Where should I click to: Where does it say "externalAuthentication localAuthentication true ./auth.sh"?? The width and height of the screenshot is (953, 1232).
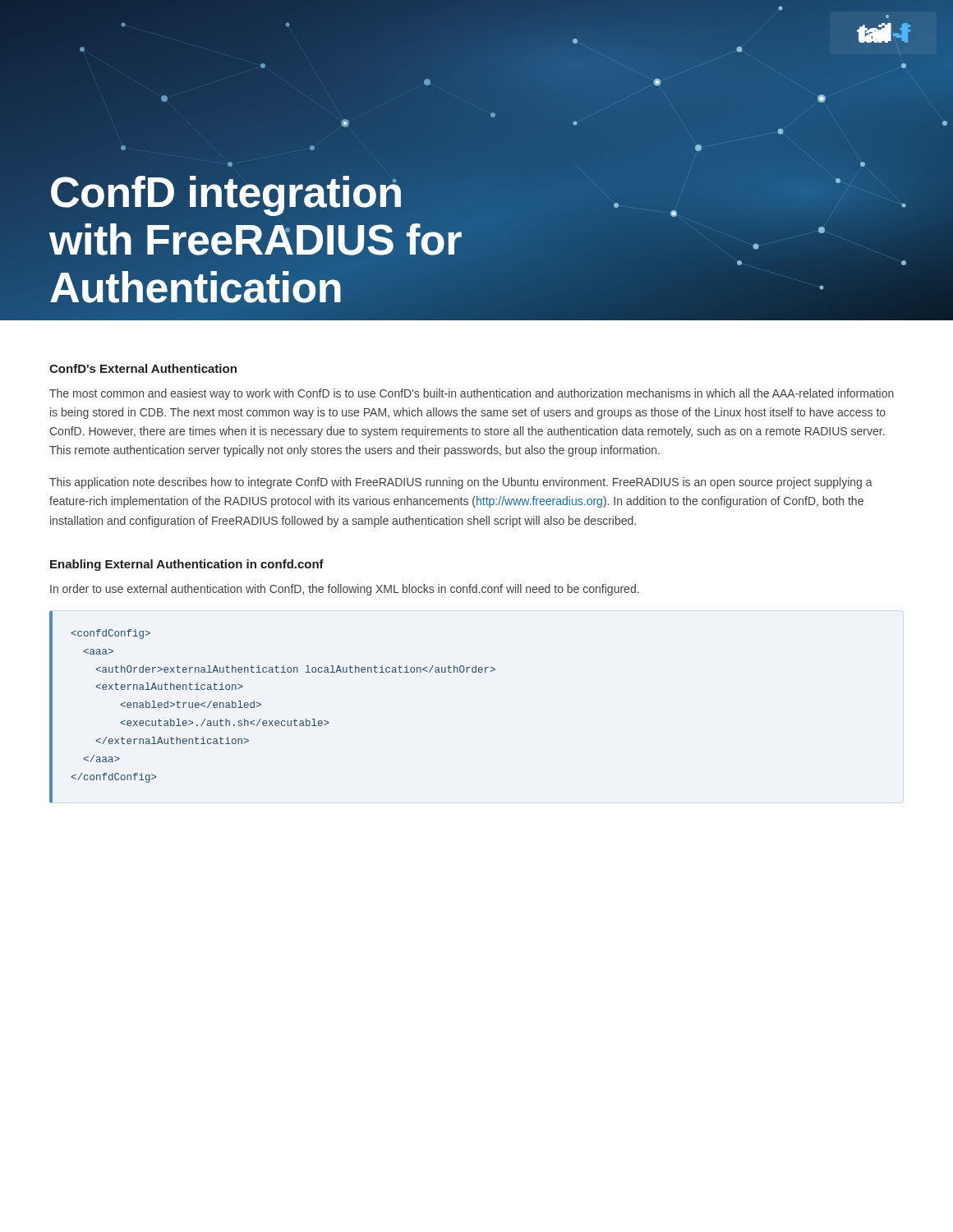110,634
